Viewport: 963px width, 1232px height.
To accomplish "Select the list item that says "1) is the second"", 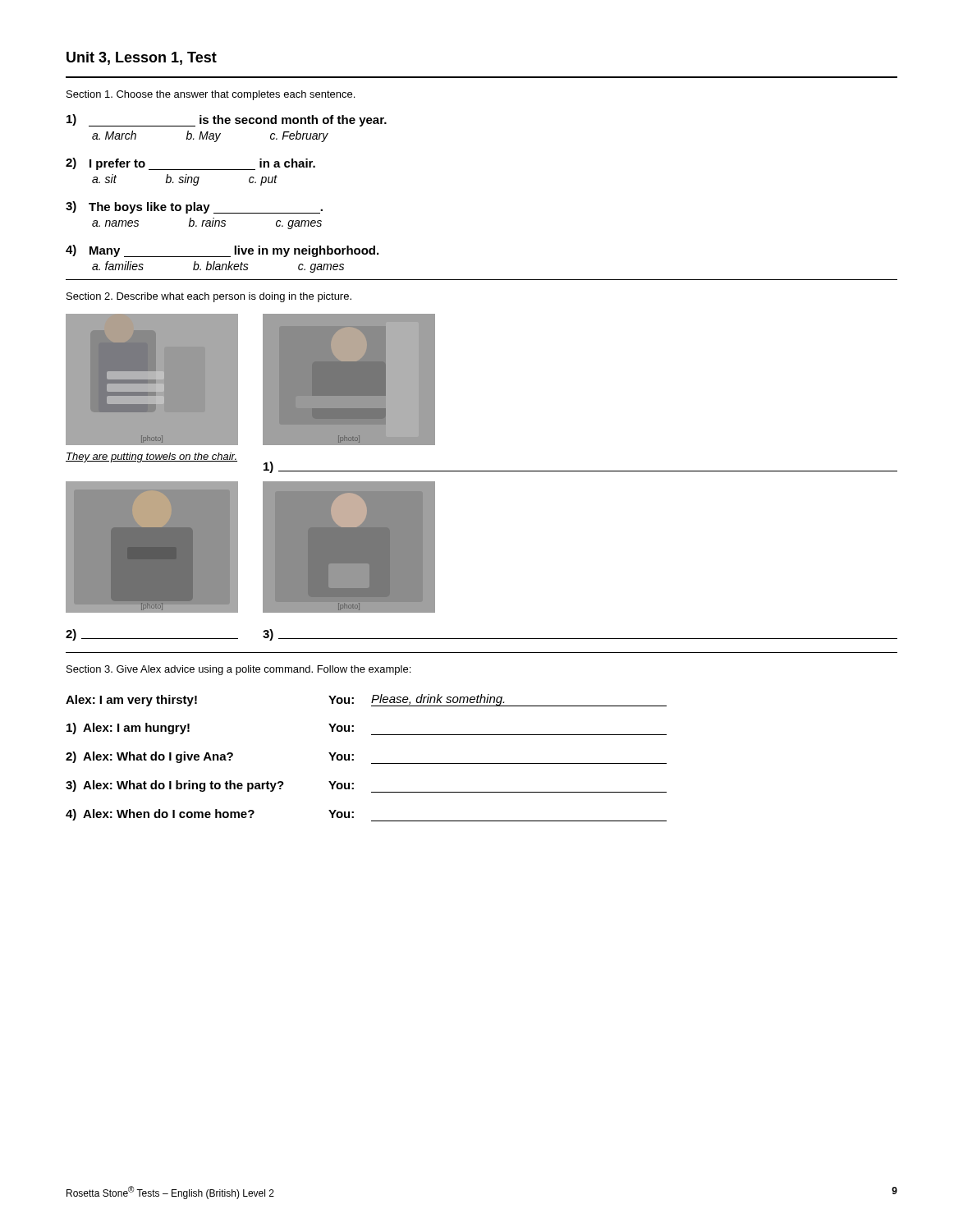I will [227, 120].
